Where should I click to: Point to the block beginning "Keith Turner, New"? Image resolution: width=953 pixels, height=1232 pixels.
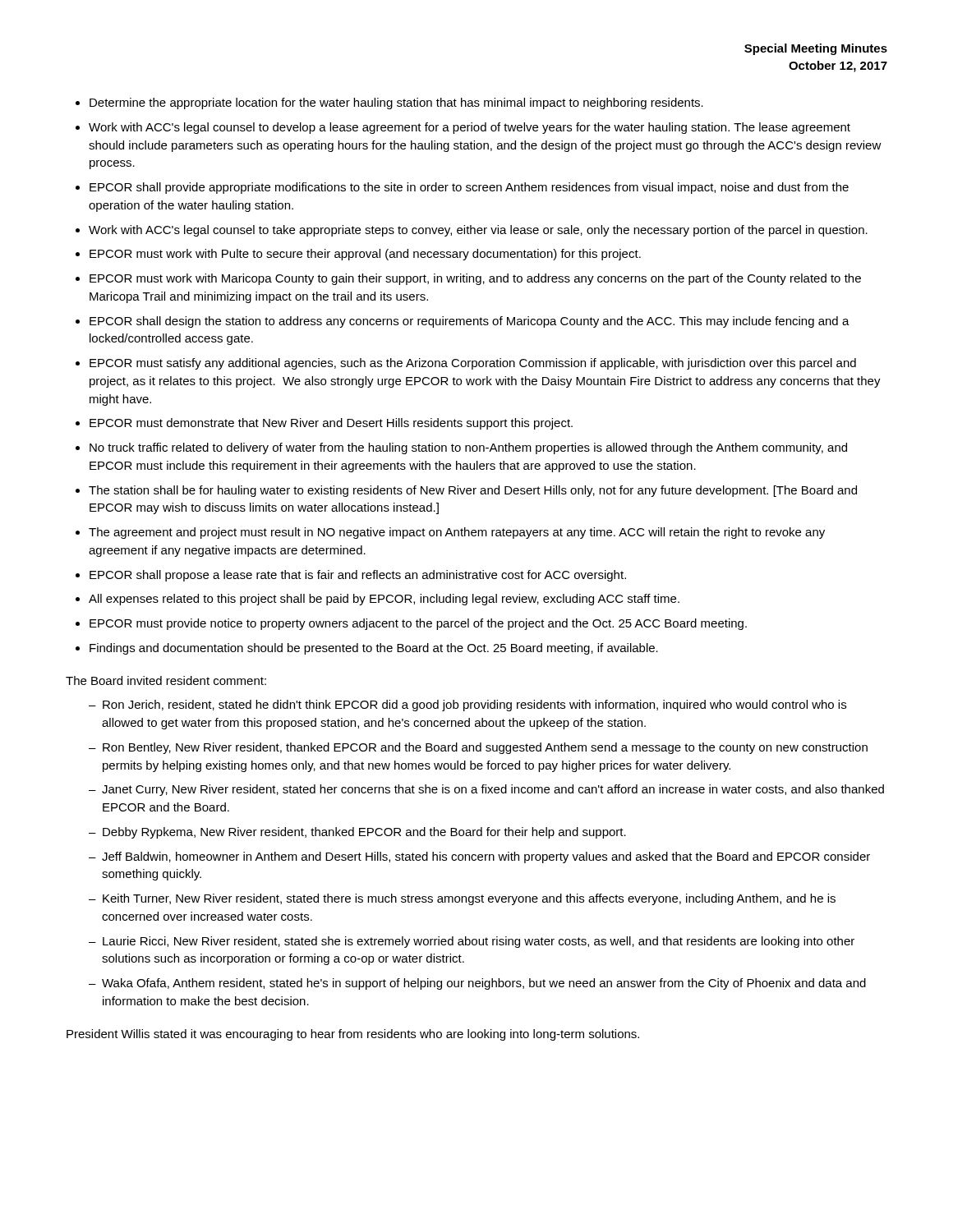[469, 907]
